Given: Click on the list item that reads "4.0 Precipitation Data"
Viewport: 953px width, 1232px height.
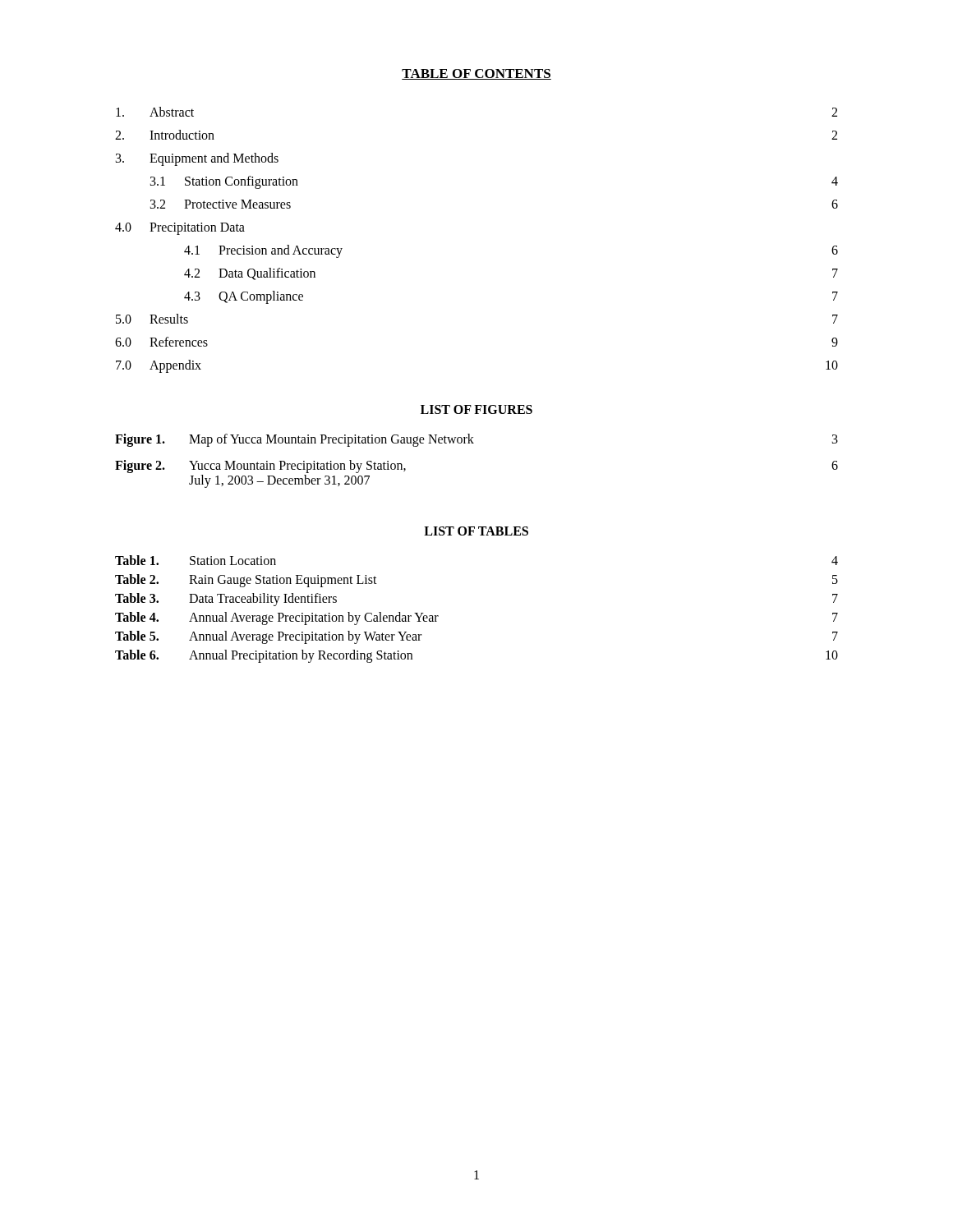Looking at the screenshot, I should point(180,229).
